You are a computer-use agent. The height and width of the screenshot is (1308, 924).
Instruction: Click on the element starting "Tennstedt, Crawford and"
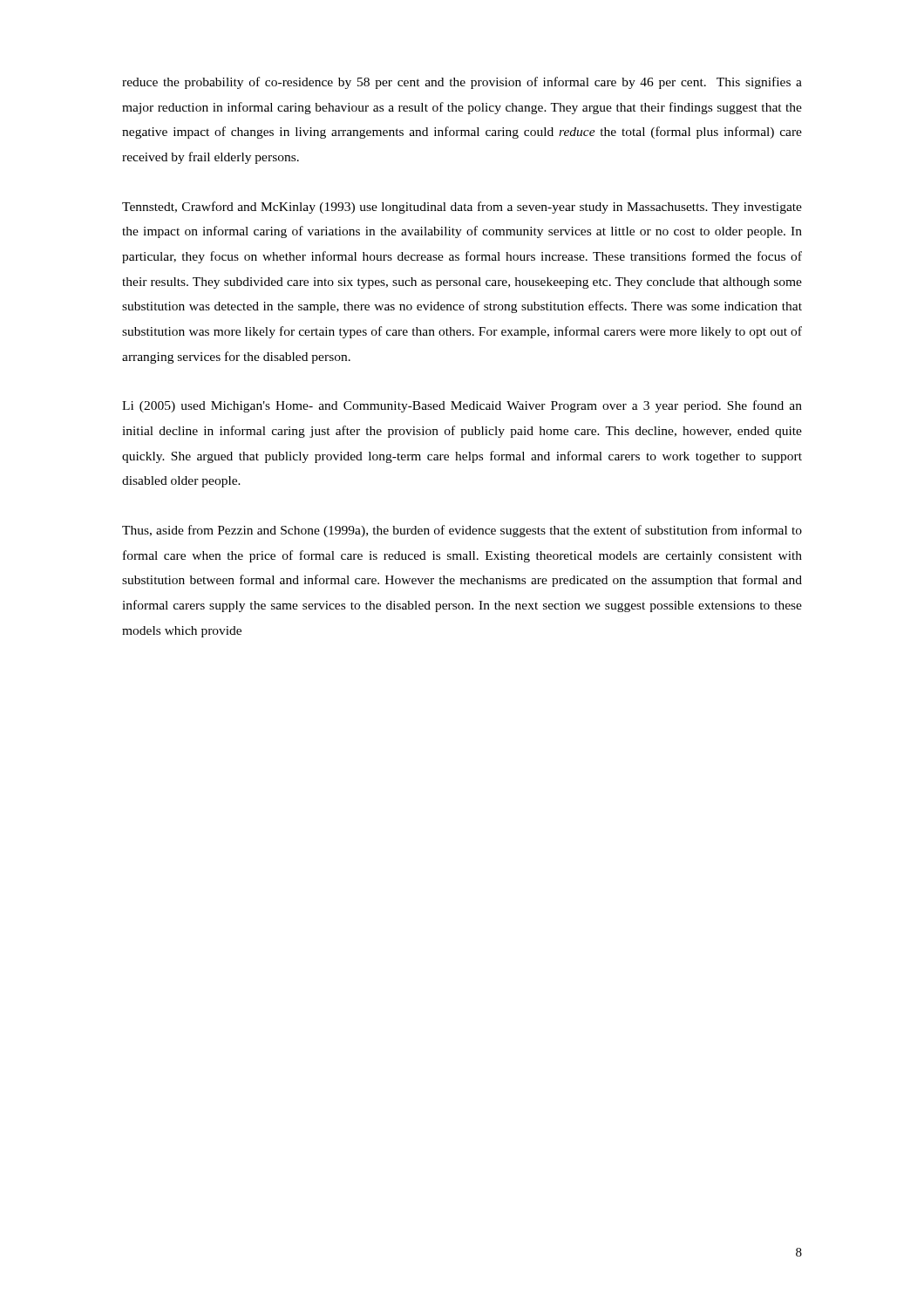coord(462,281)
